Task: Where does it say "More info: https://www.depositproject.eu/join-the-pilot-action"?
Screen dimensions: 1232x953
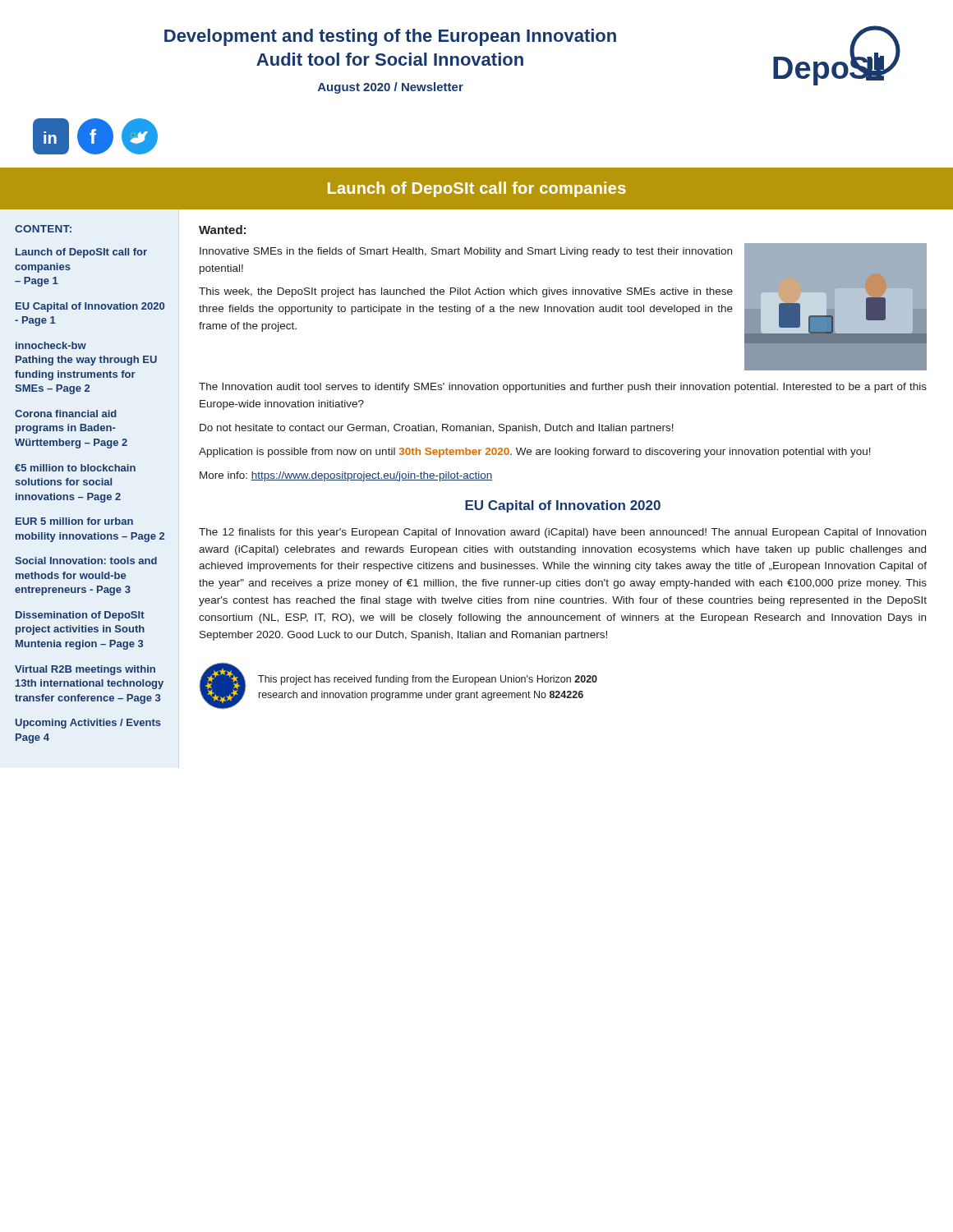Action: pos(346,476)
